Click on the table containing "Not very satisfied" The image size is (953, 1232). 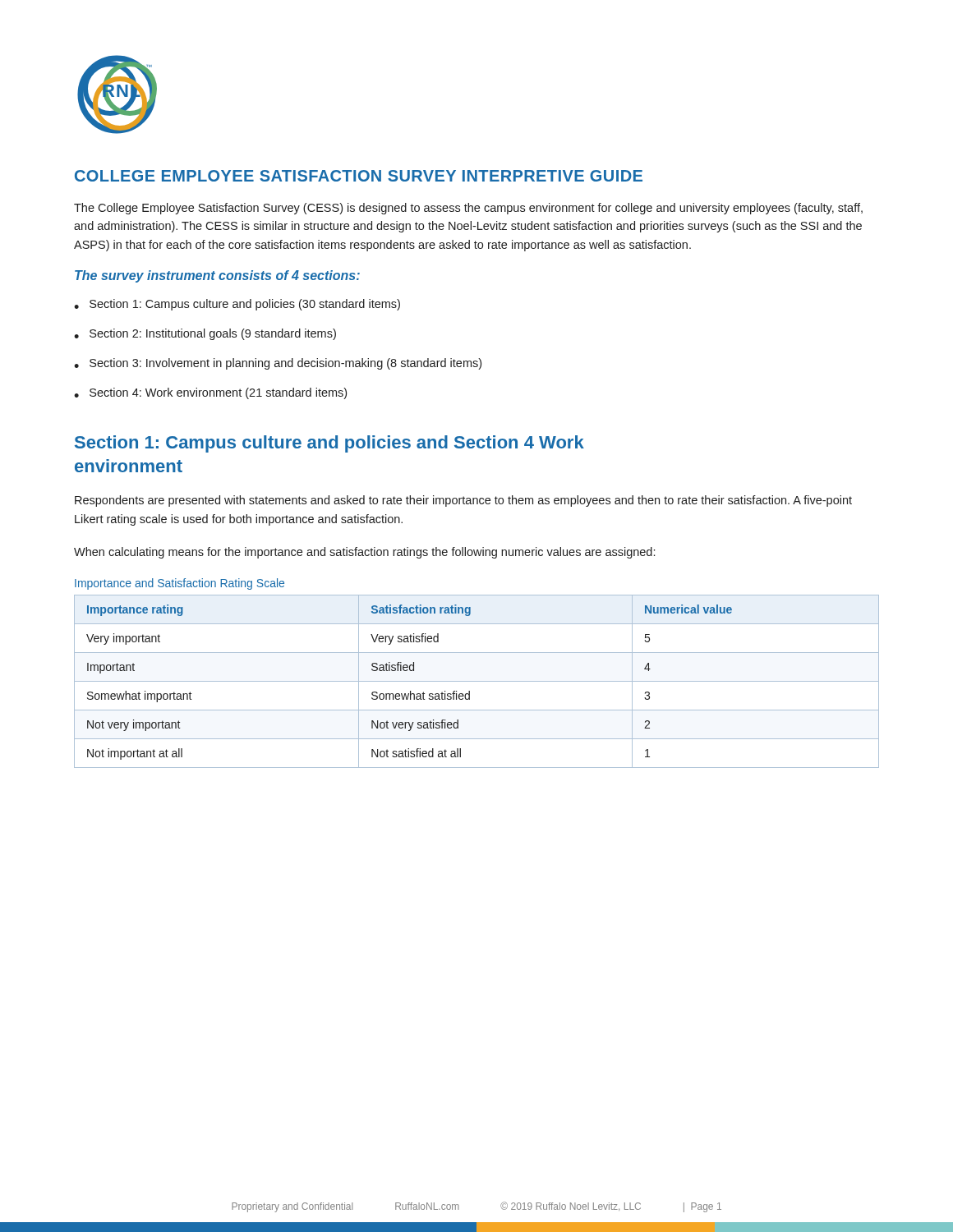(476, 681)
